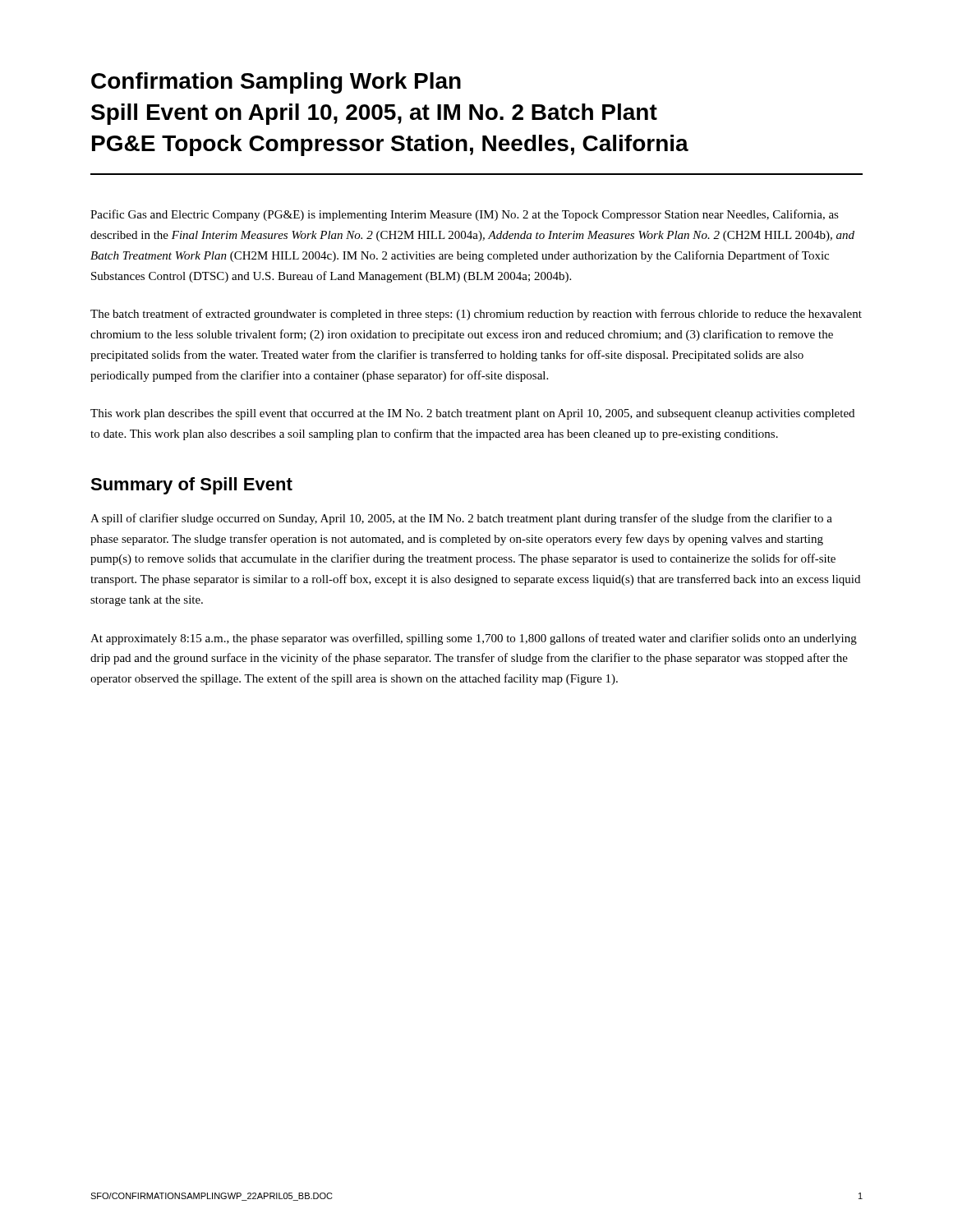Find the text block that reads "At approximately 8:15 a.m.,"
953x1232 pixels.
[x=473, y=658]
